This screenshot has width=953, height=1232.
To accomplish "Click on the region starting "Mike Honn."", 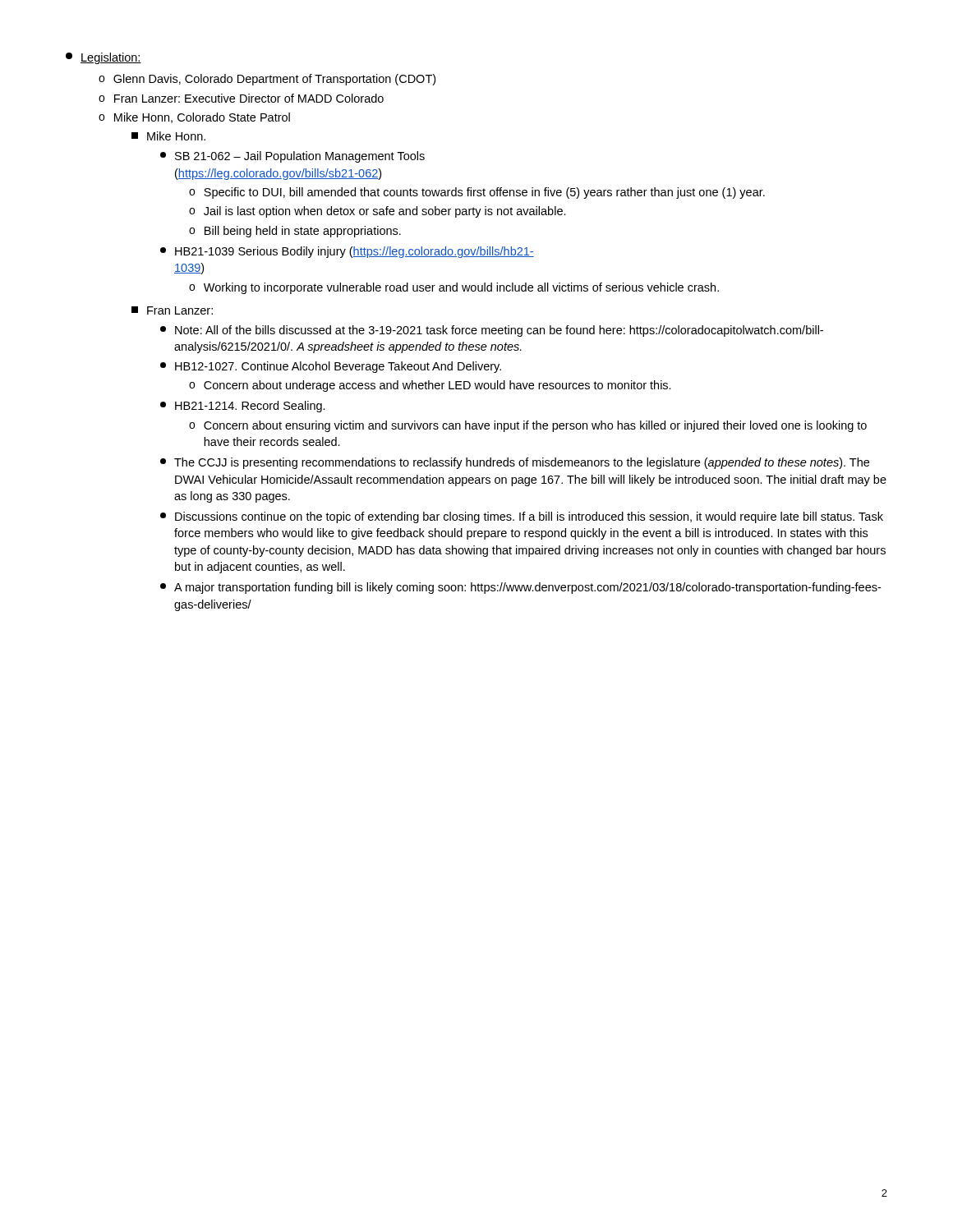I will pyautogui.click(x=169, y=137).
